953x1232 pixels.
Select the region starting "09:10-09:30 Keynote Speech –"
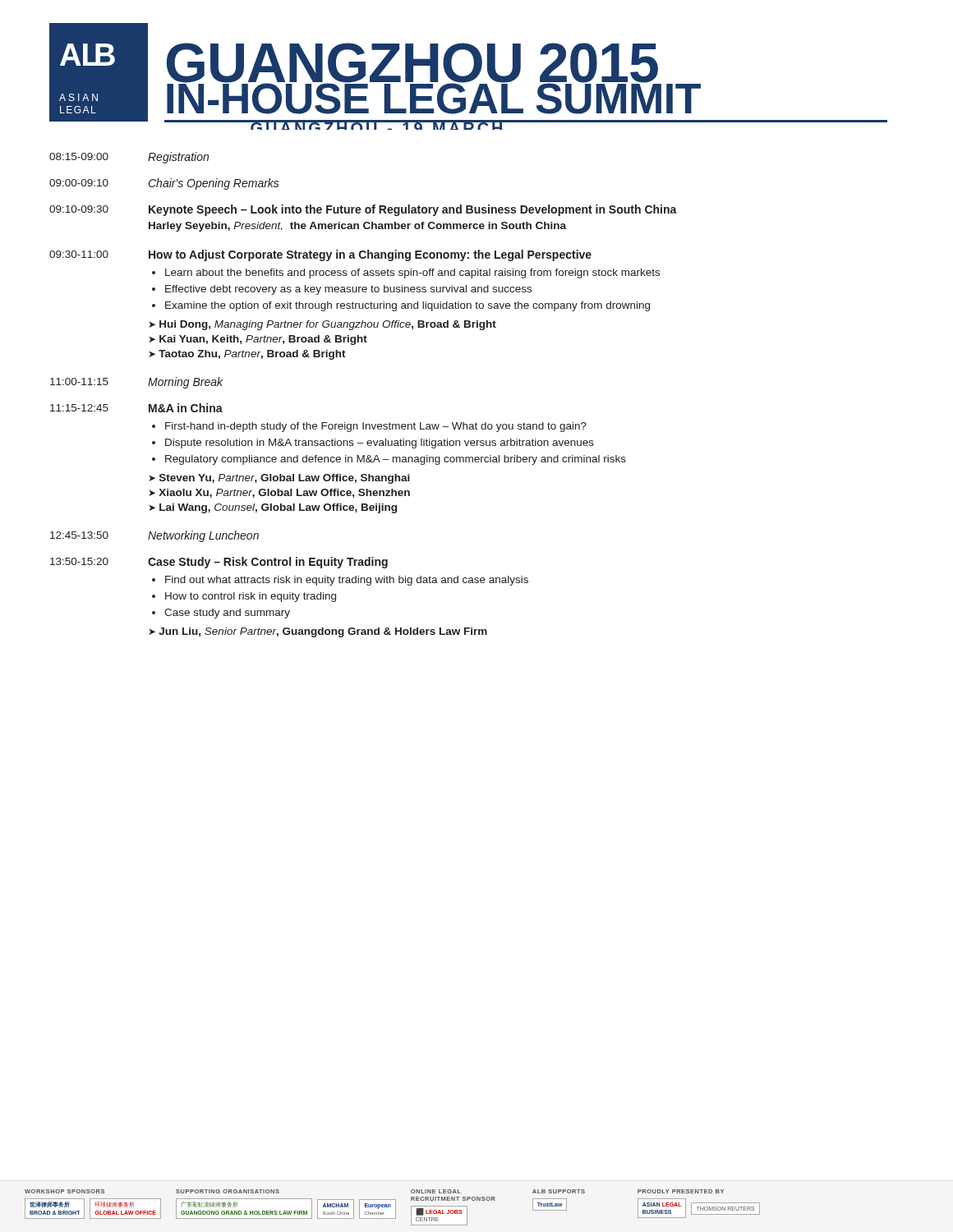click(476, 219)
